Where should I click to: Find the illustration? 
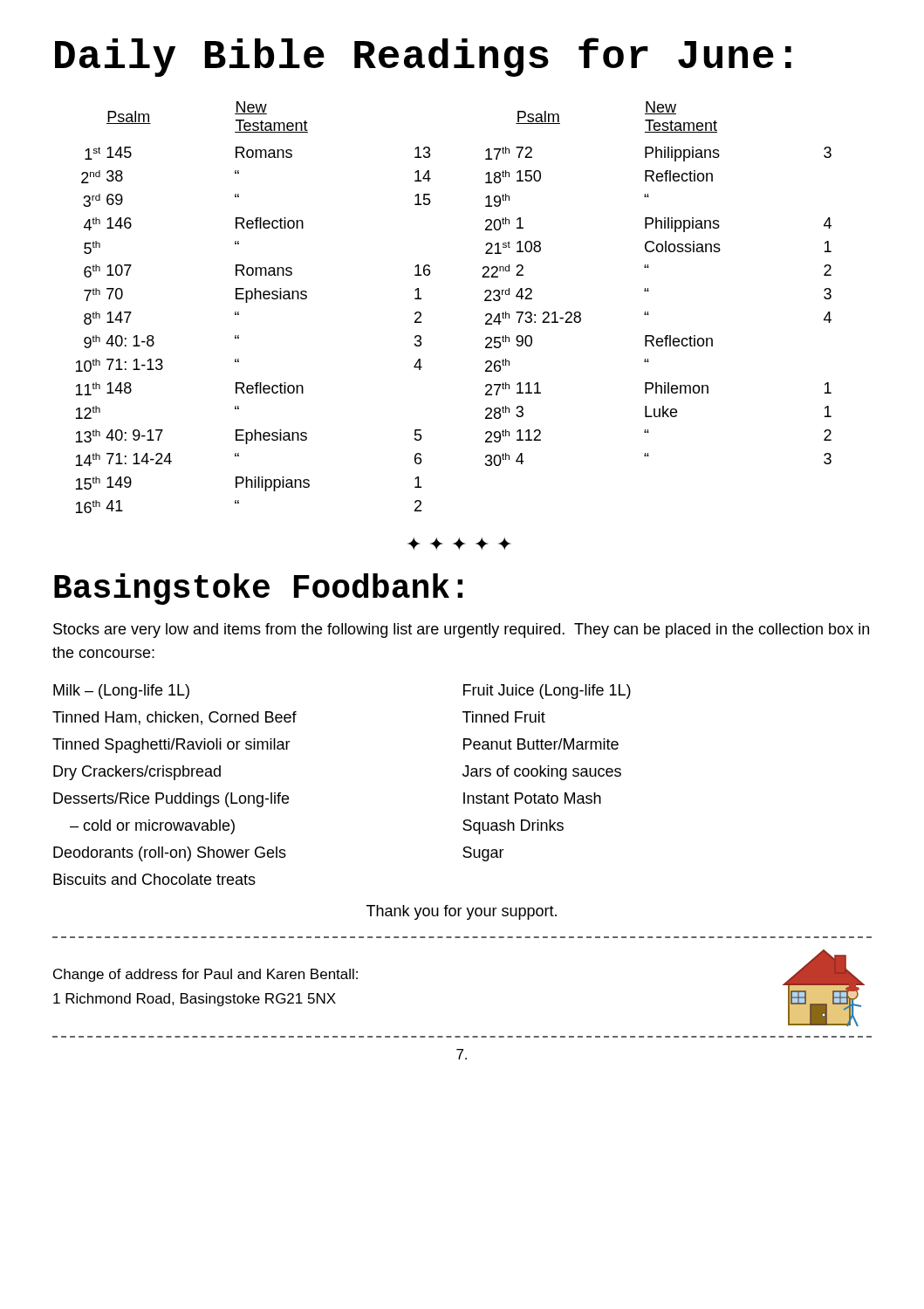(824, 987)
